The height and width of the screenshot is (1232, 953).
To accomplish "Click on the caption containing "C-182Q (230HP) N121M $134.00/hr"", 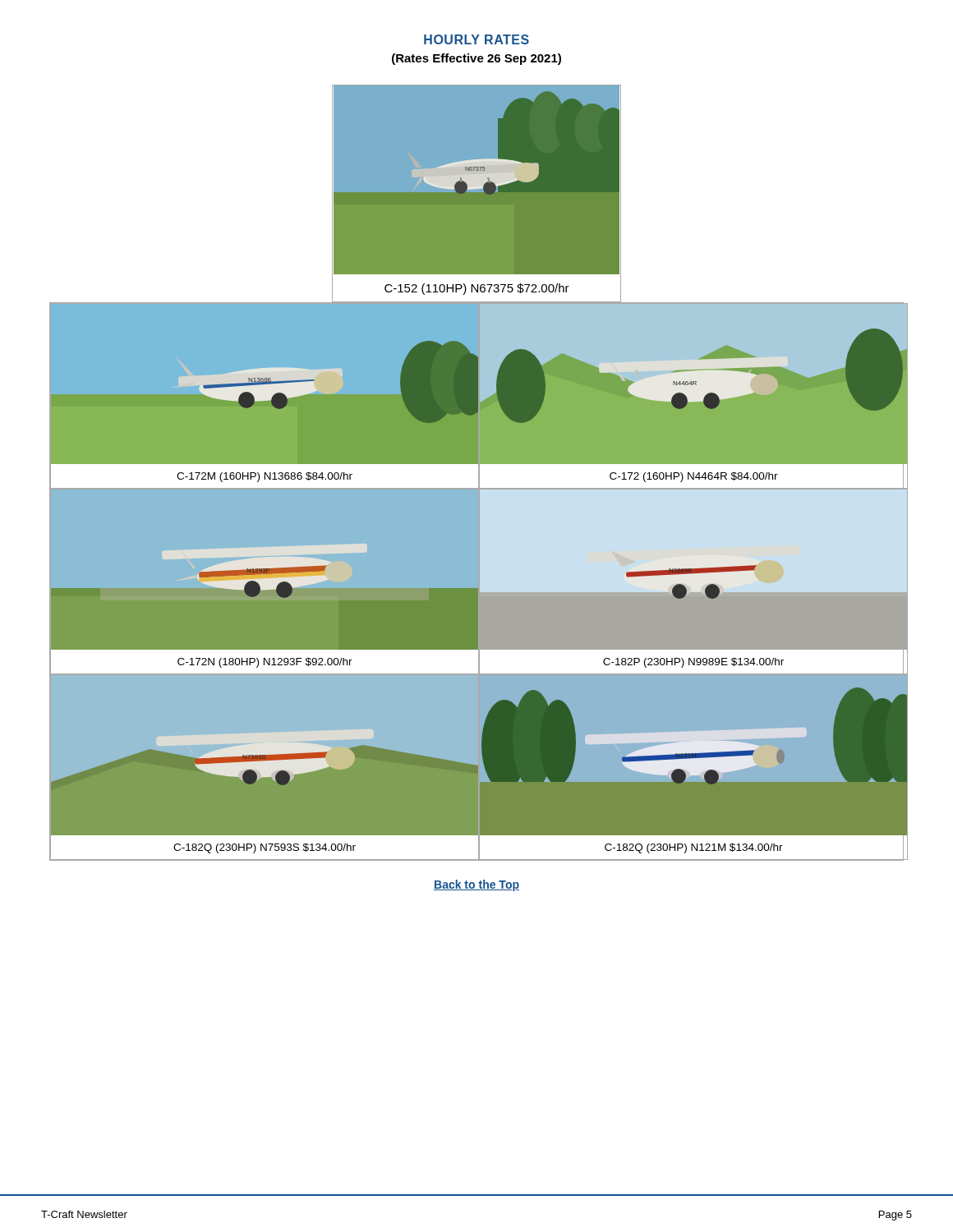I will pos(693,847).
